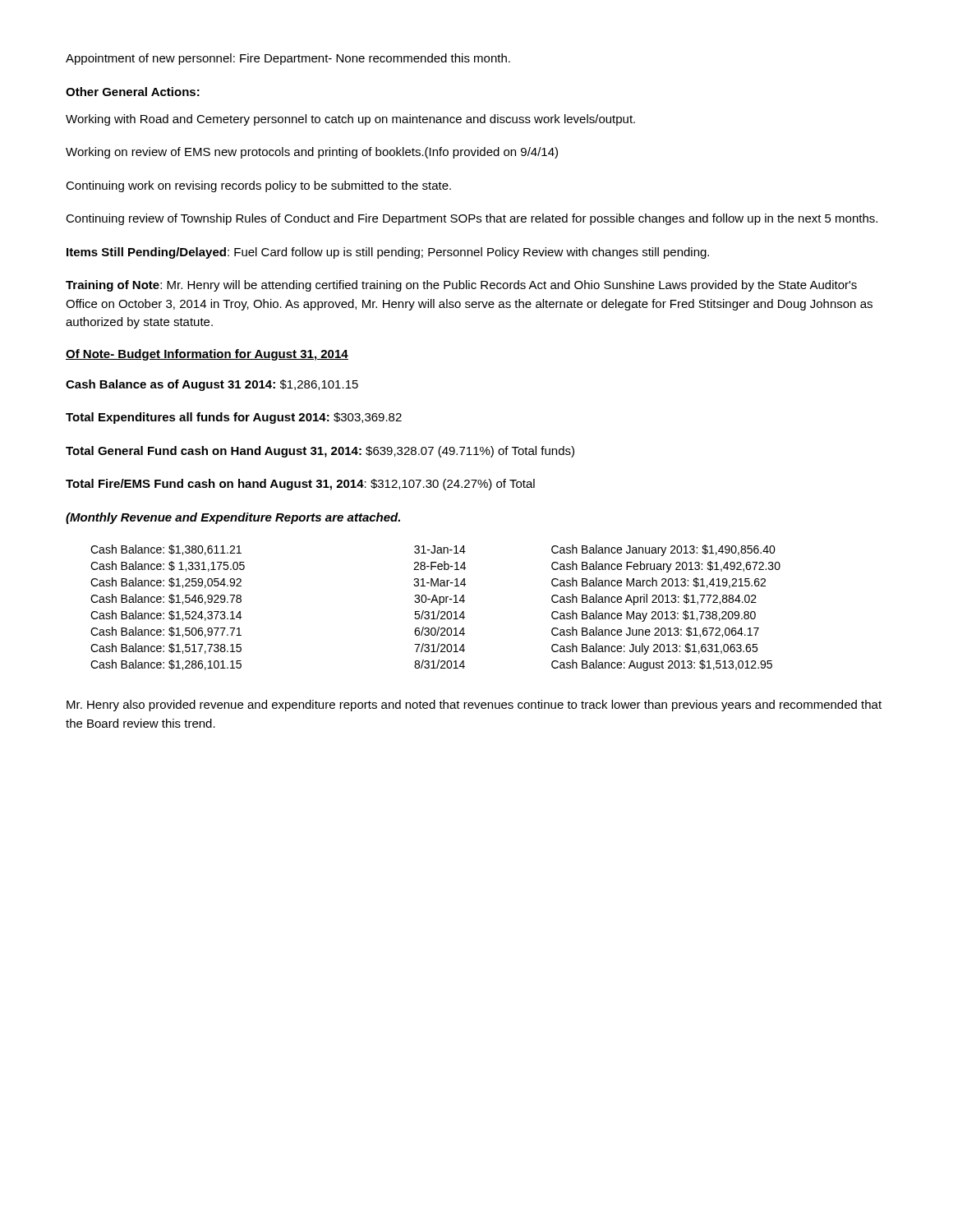The image size is (953, 1232).
Task: Locate the table with the text "Cash Balance: $ 1,331,175.05"
Action: coord(476,607)
